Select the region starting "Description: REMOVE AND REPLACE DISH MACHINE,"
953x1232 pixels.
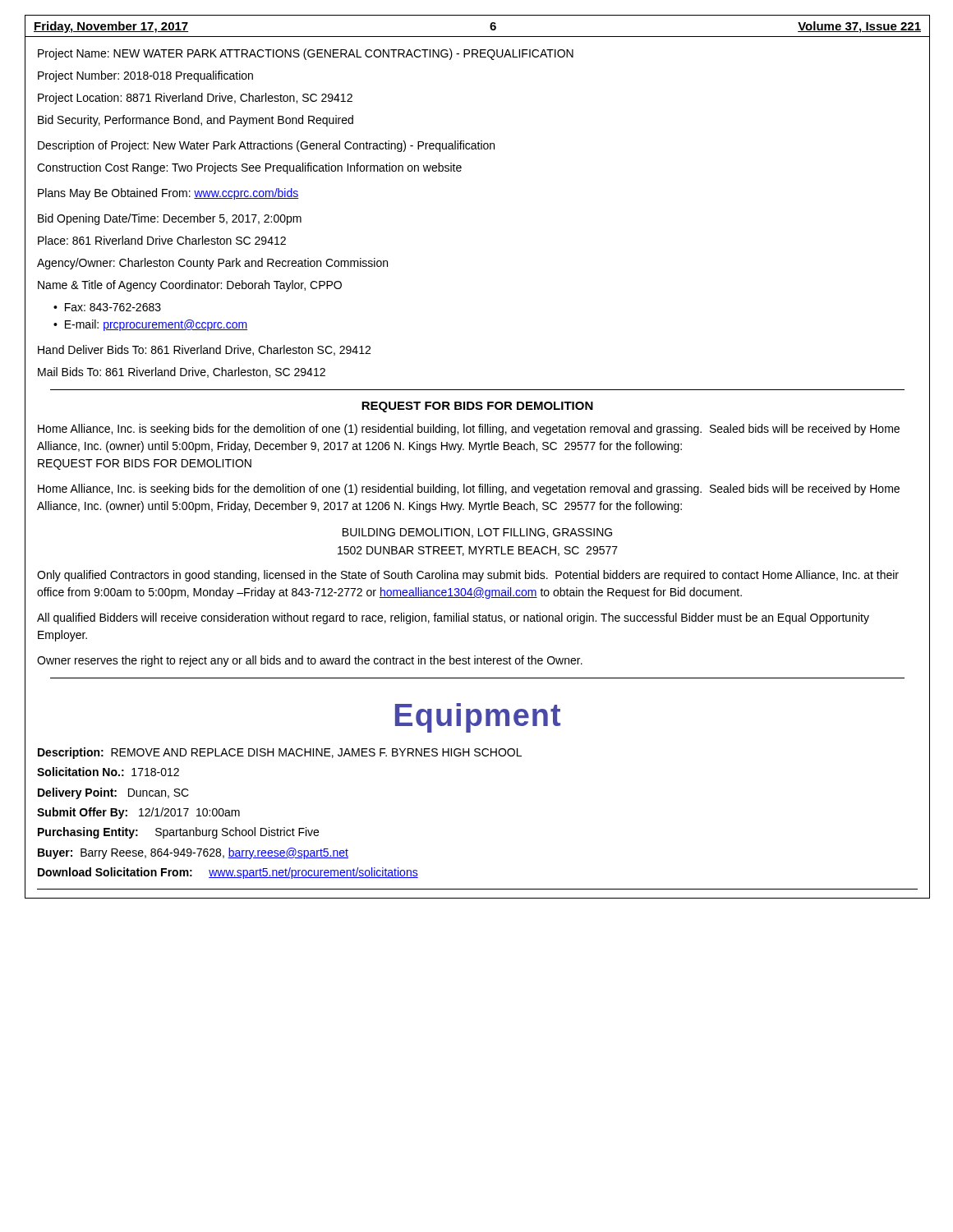(280, 753)
